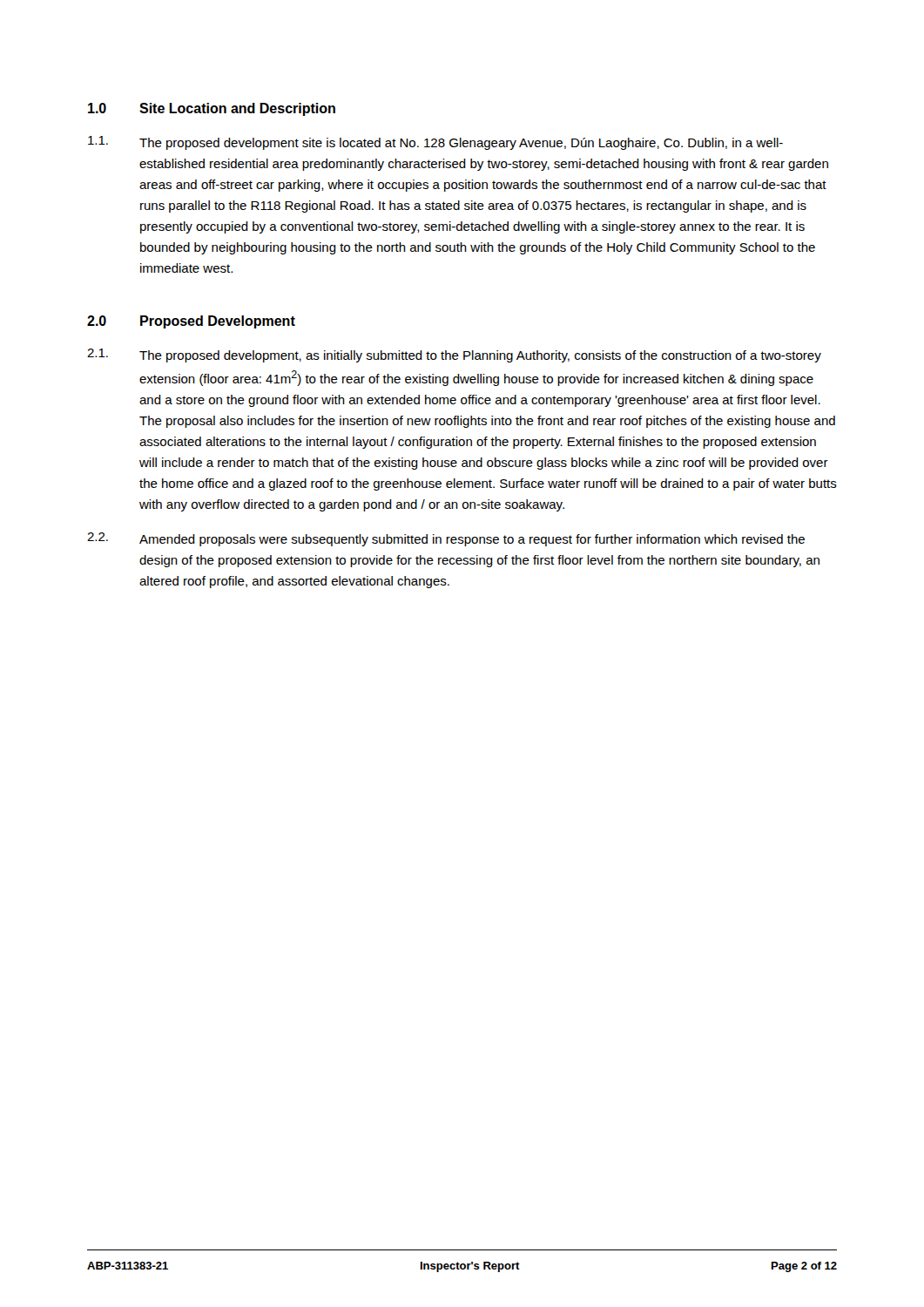924x1307 pixels.
Task: Select the block starting "2.2. Amended proposals were subsequently"
Action: (x=462, y=560)
